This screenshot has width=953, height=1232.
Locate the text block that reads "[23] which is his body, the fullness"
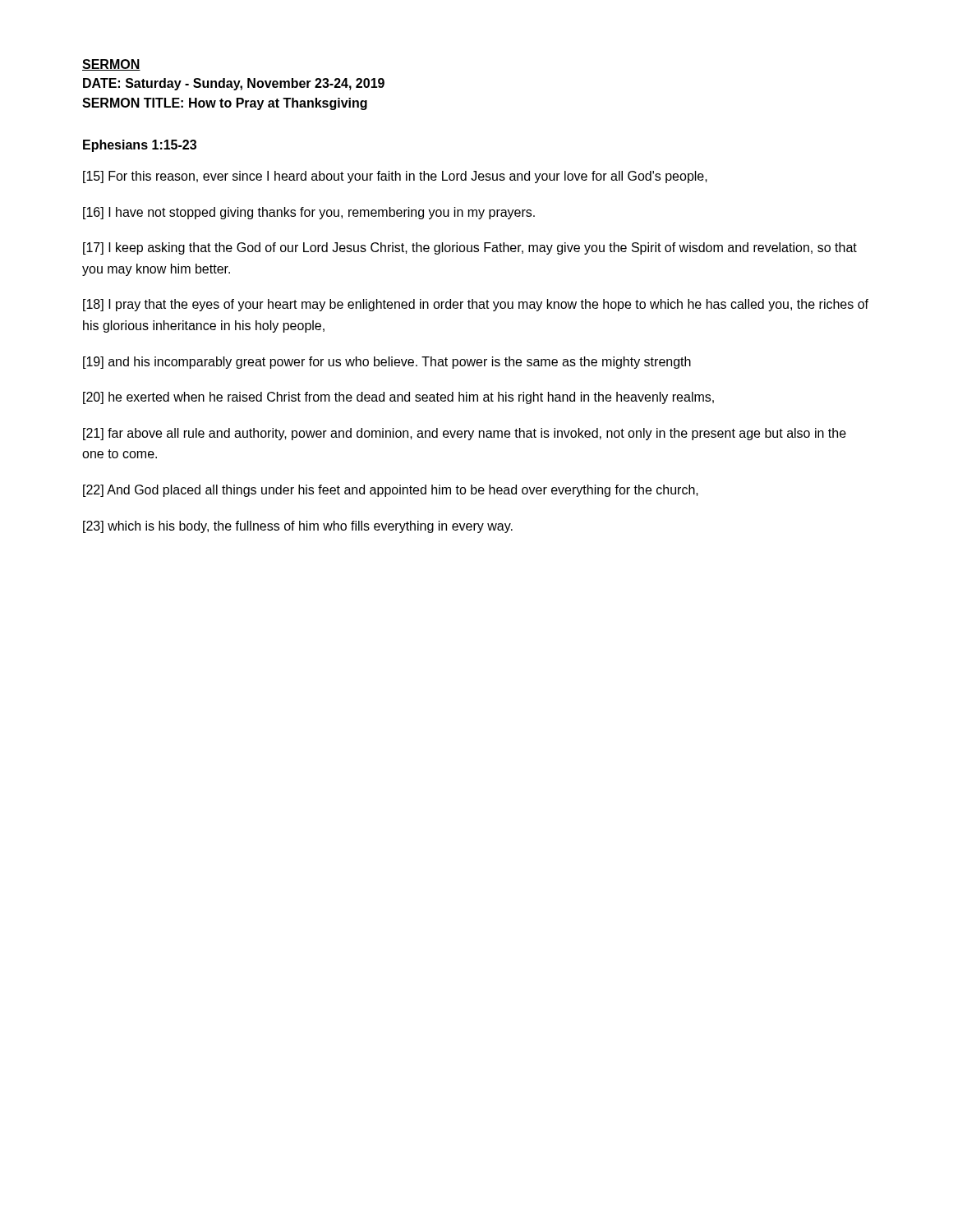point(298,526)
